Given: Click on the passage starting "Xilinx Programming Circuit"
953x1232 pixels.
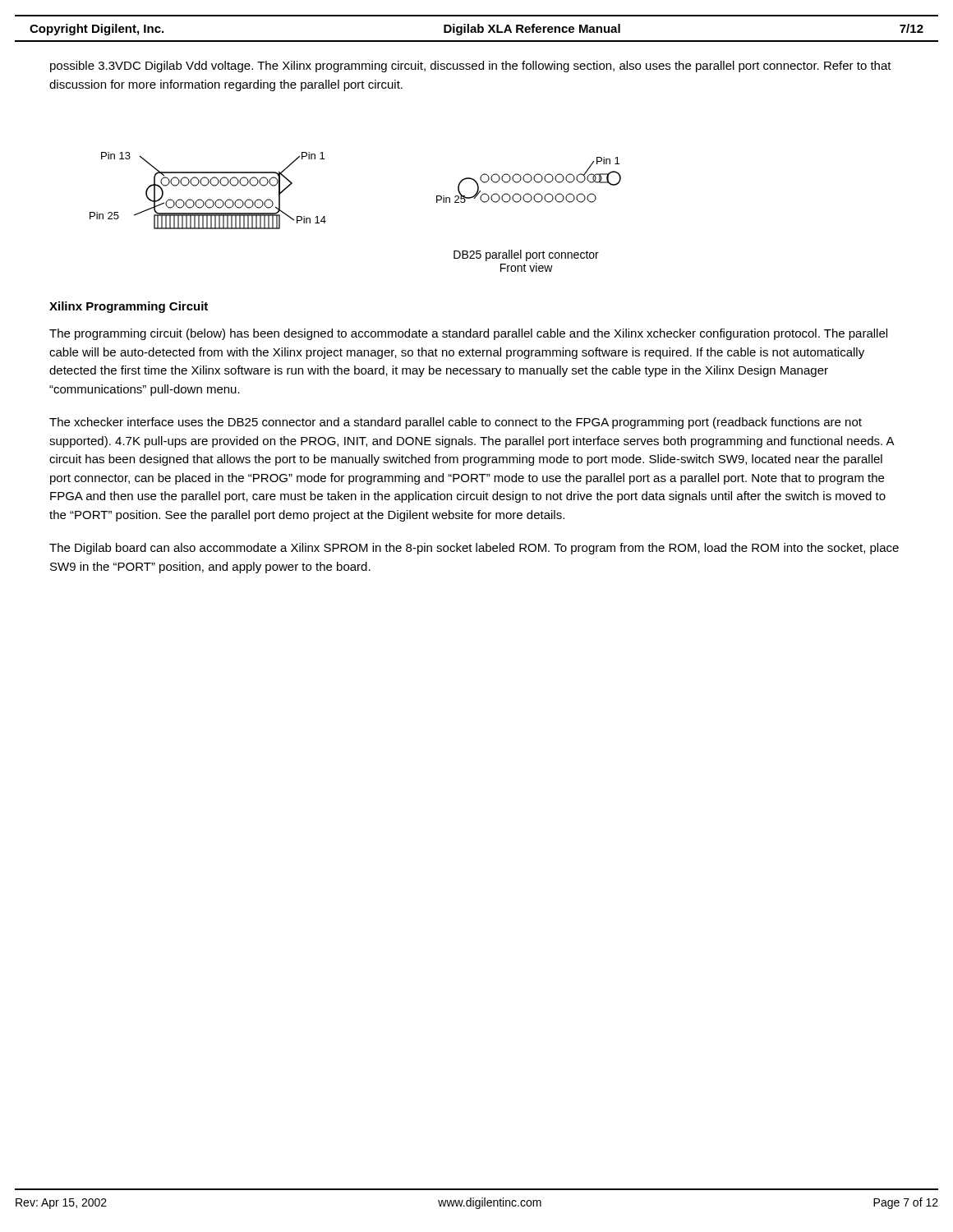Looking at the screenshot, I should click(x=129, y=306).
